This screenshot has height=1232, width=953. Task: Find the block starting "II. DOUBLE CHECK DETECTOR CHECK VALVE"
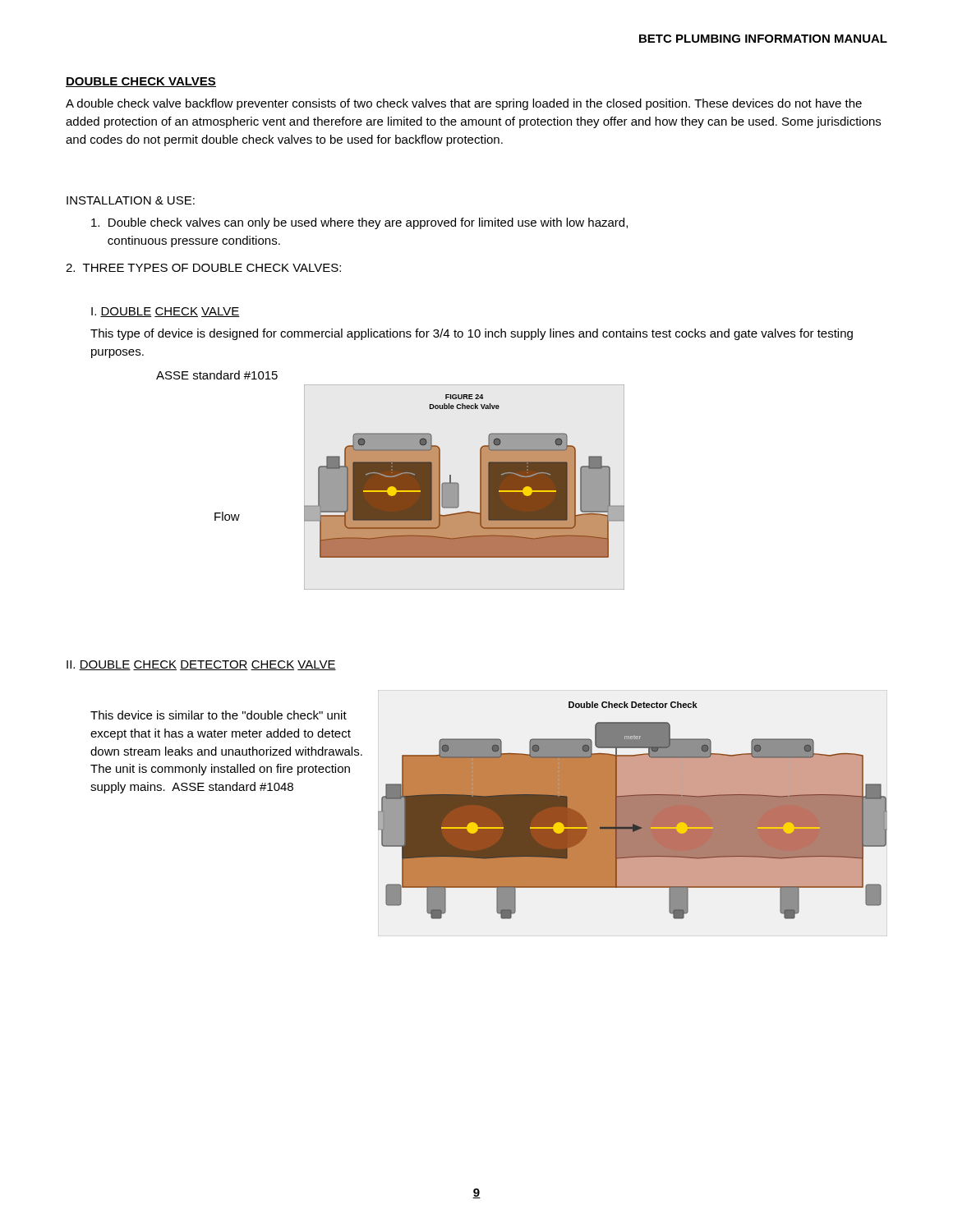pos(201,664)
